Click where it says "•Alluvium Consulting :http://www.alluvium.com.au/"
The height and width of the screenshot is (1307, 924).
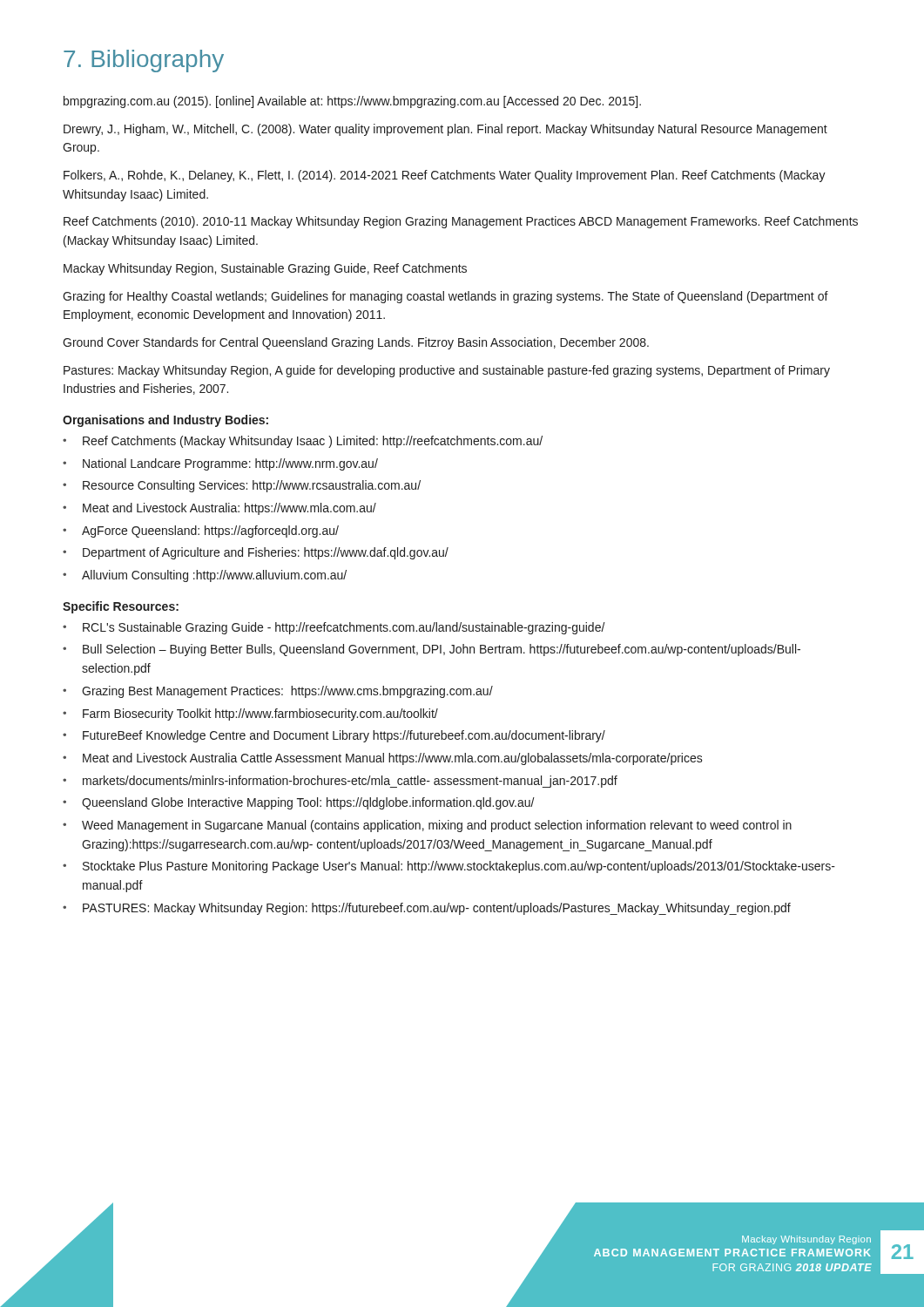tap(205, 576)
